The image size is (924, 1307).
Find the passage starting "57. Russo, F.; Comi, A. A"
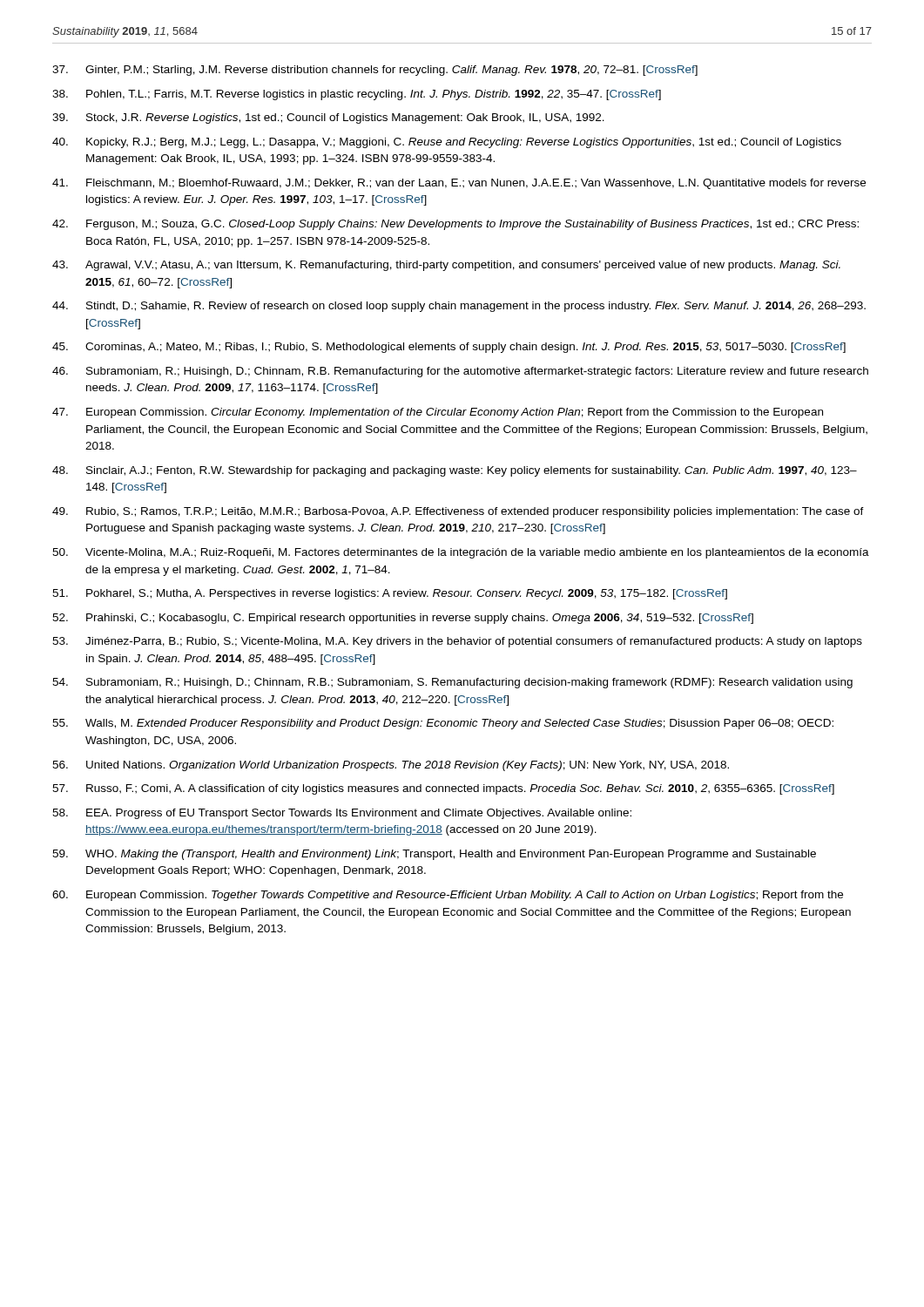click(462, 789)
